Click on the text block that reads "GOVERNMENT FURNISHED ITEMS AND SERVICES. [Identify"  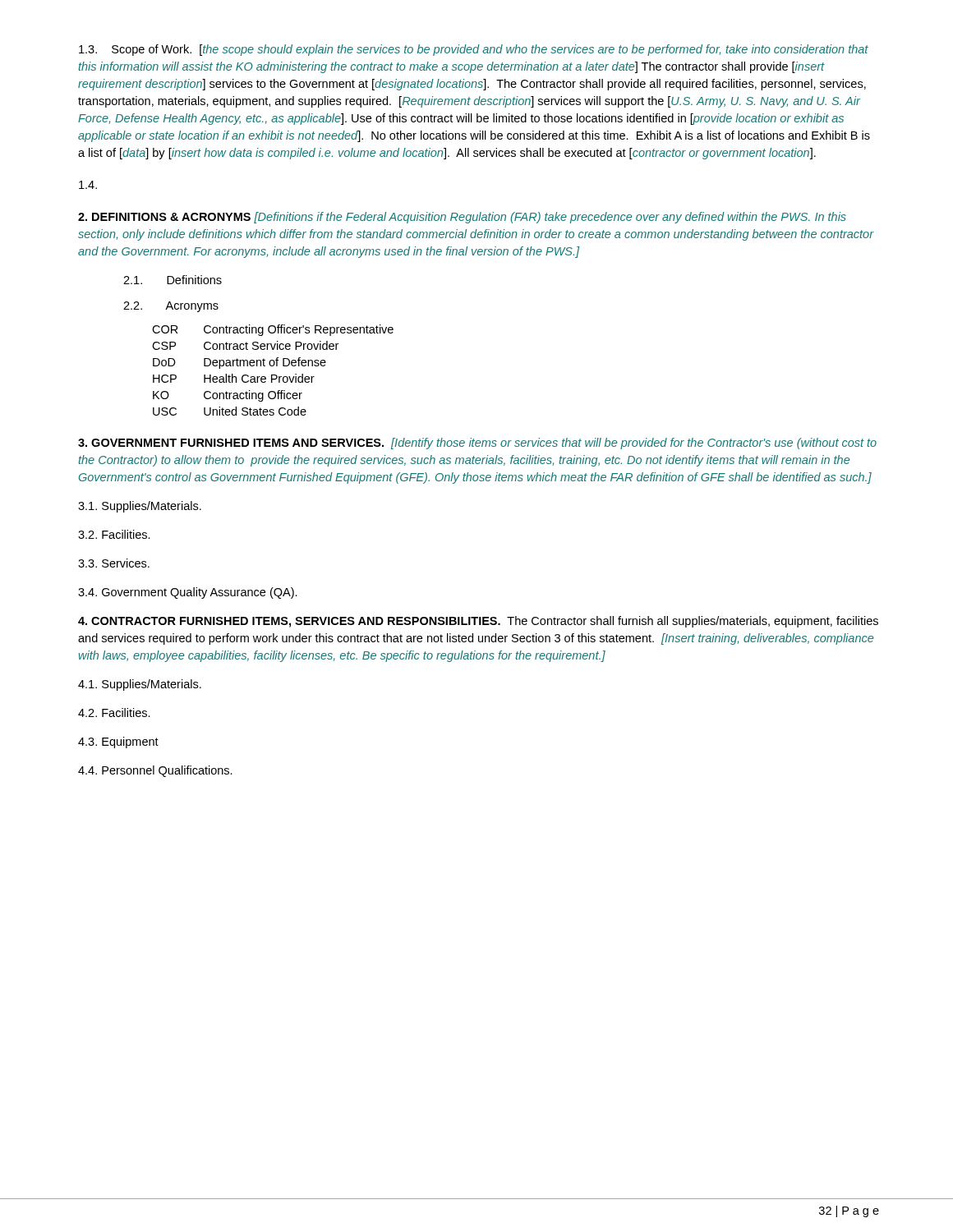coord(477,460)
